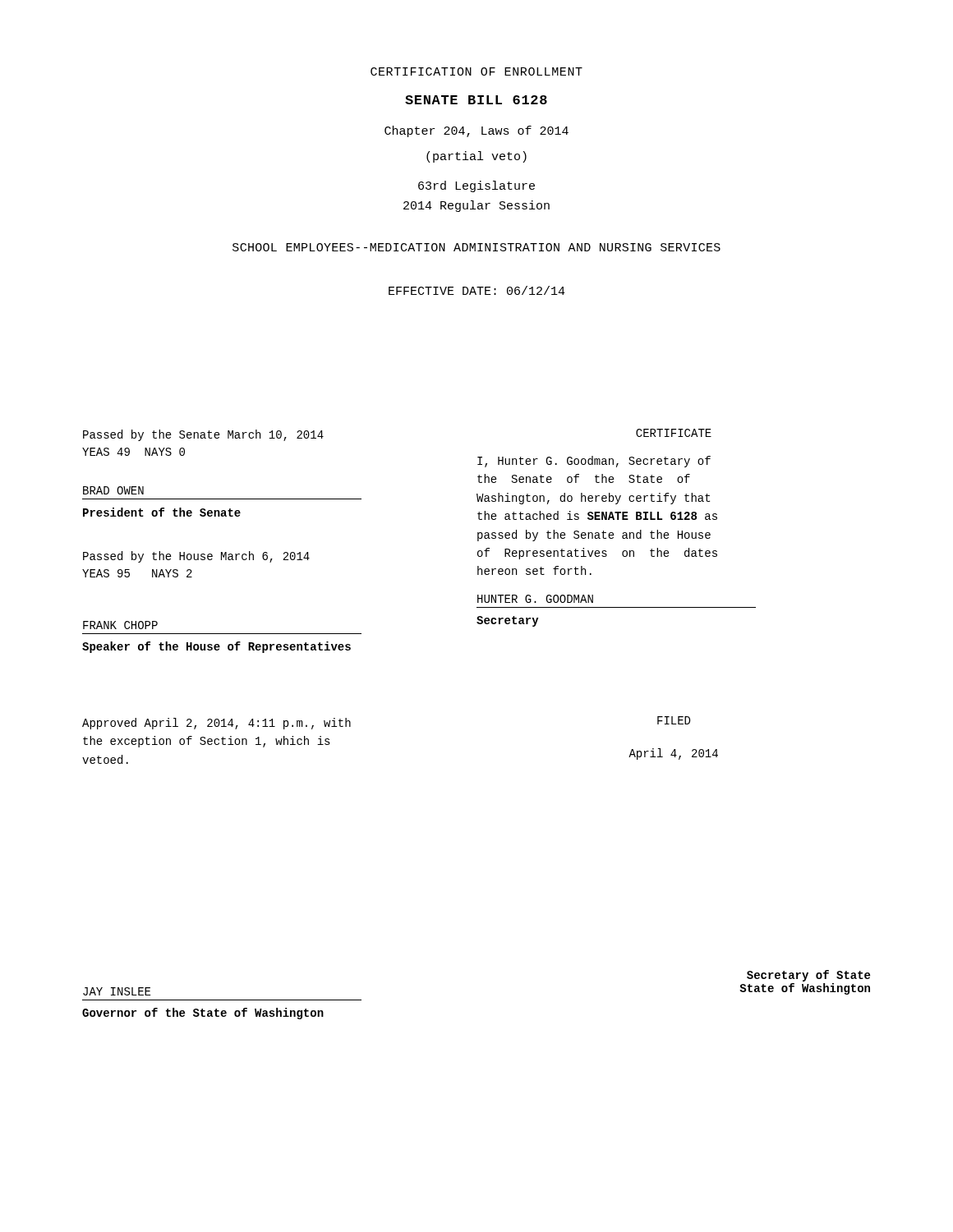Click the section header that begins "SCHOOL EMPLOYEES--MEDICATION ADMINISTRATION AND NURSING"
Viewport: 953px width, 1232px height.
[x=476, y=248]
